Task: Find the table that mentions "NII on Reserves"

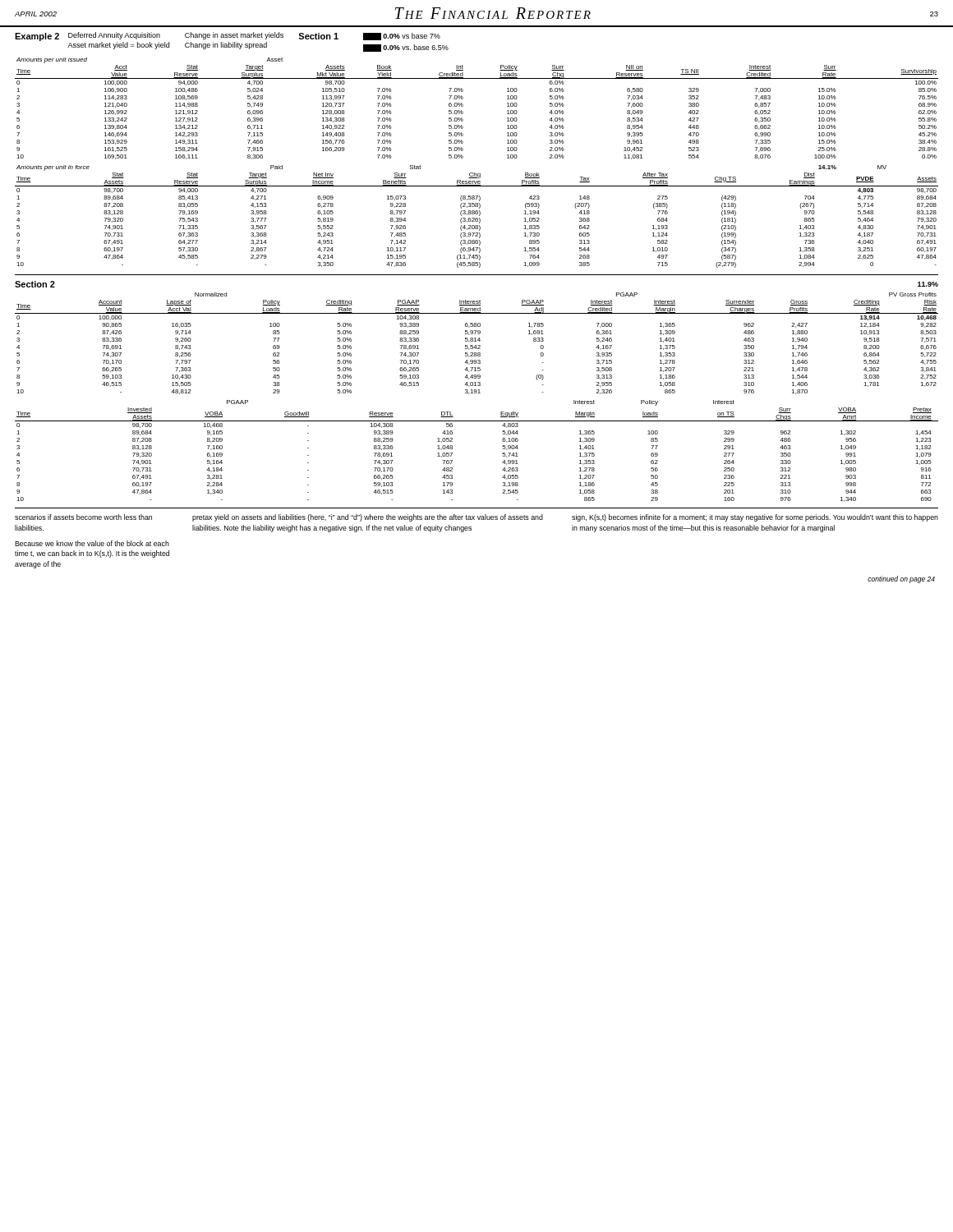Action: [476, 108]
